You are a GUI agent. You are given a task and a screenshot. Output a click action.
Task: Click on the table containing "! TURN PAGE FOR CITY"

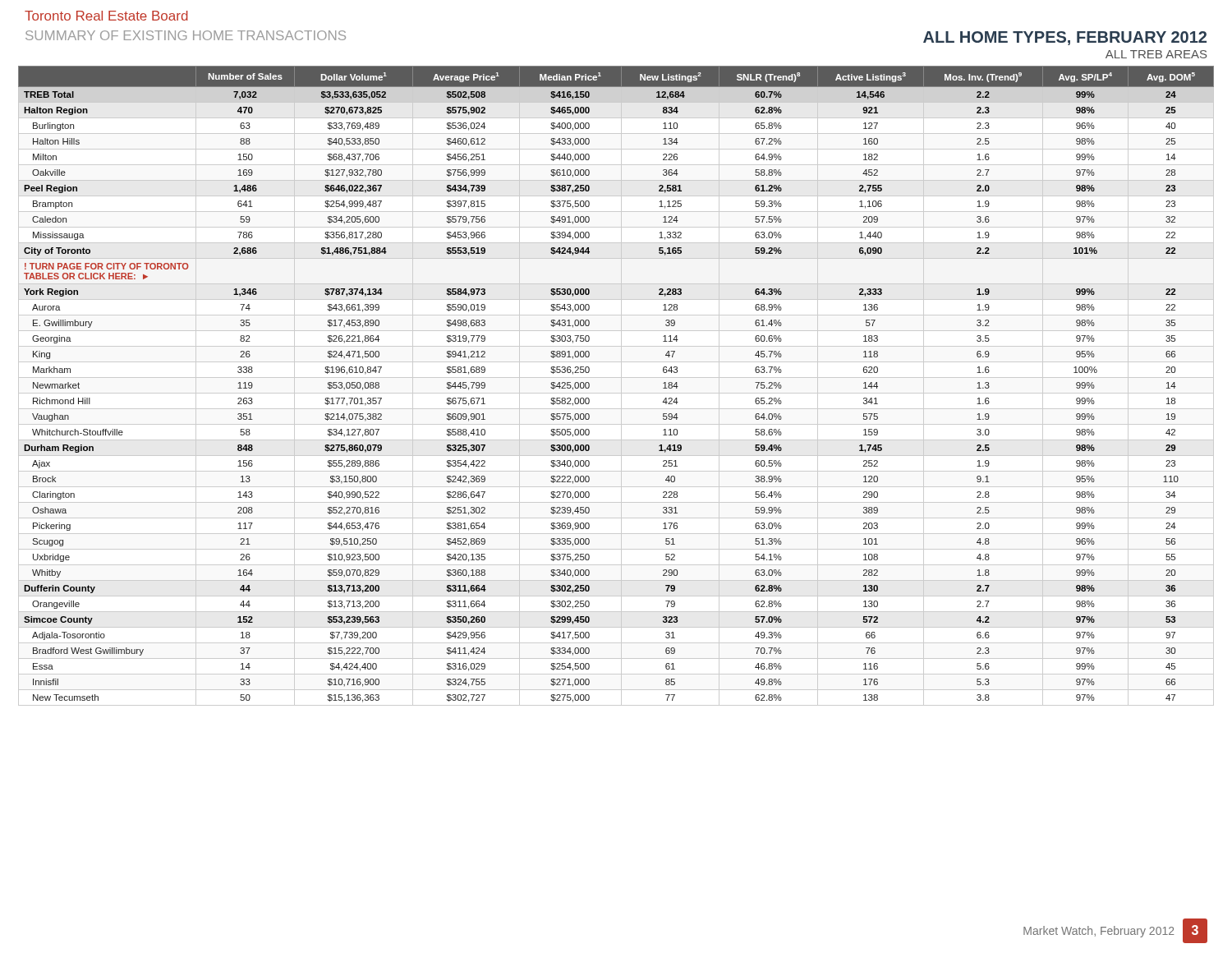point(616,386)
